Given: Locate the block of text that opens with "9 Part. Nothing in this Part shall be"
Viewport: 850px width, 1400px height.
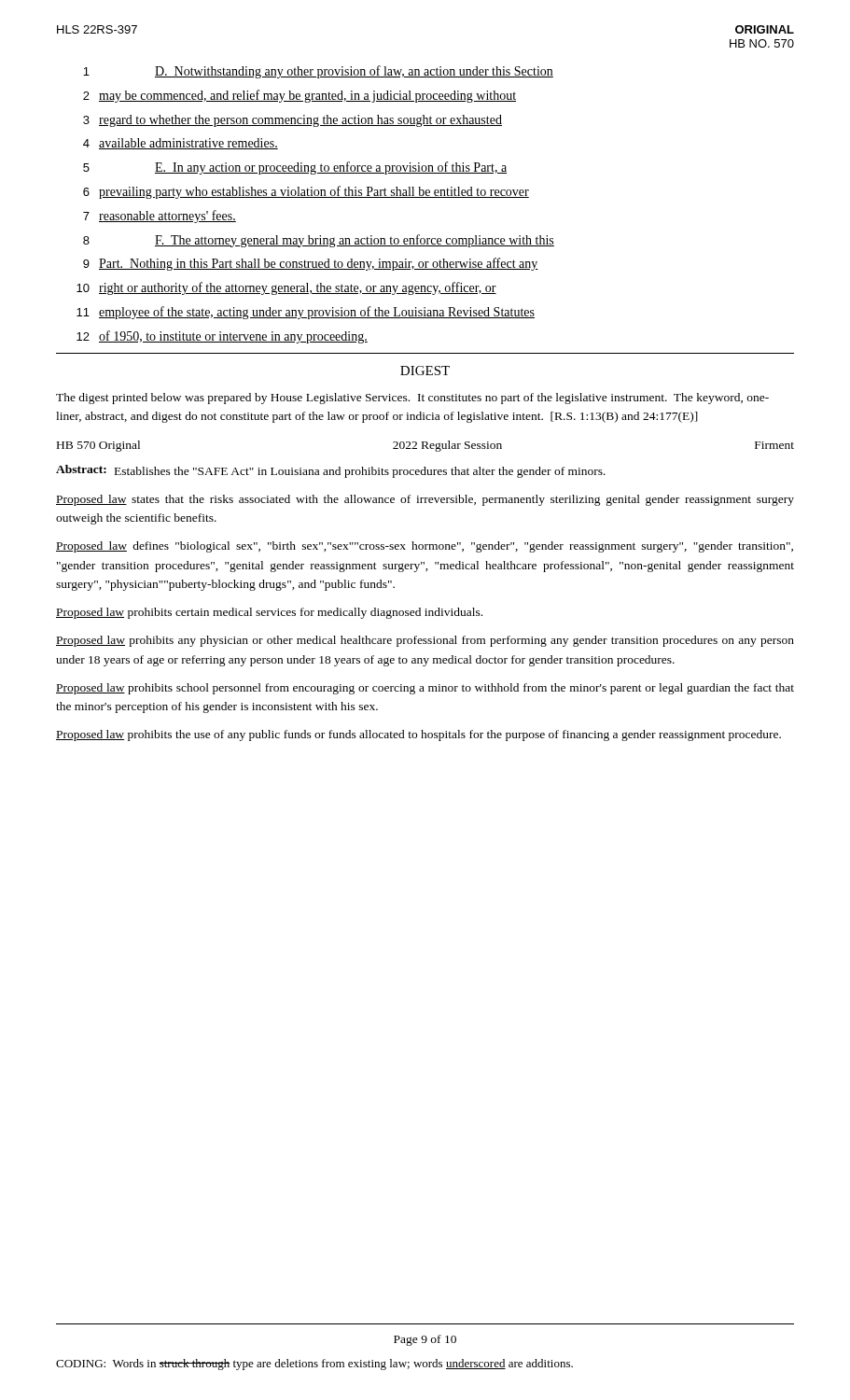Looking at the screenshot, I should [x=425, y=264].
